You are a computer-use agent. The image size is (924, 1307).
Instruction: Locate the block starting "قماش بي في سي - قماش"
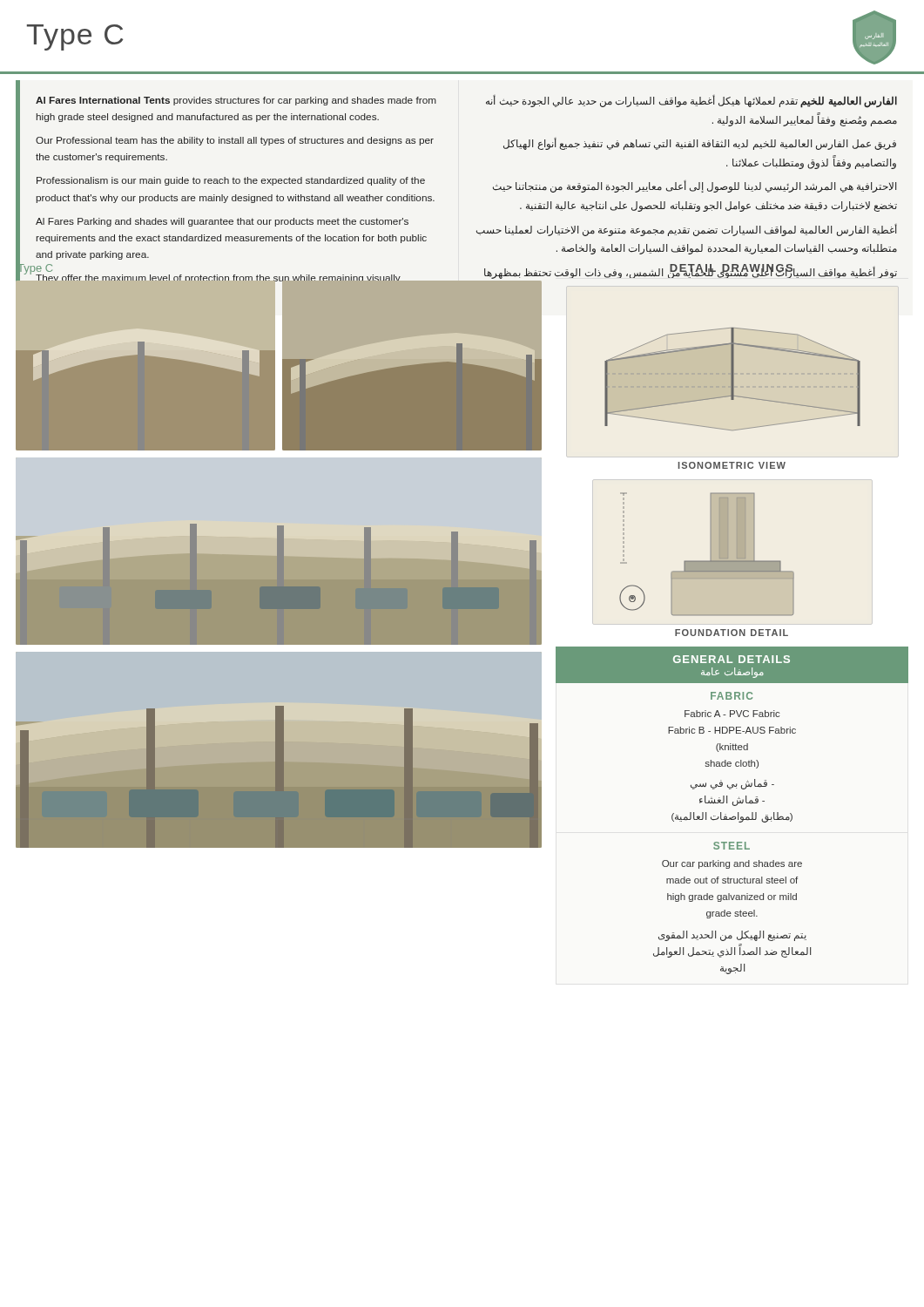(x=732, y=800)
